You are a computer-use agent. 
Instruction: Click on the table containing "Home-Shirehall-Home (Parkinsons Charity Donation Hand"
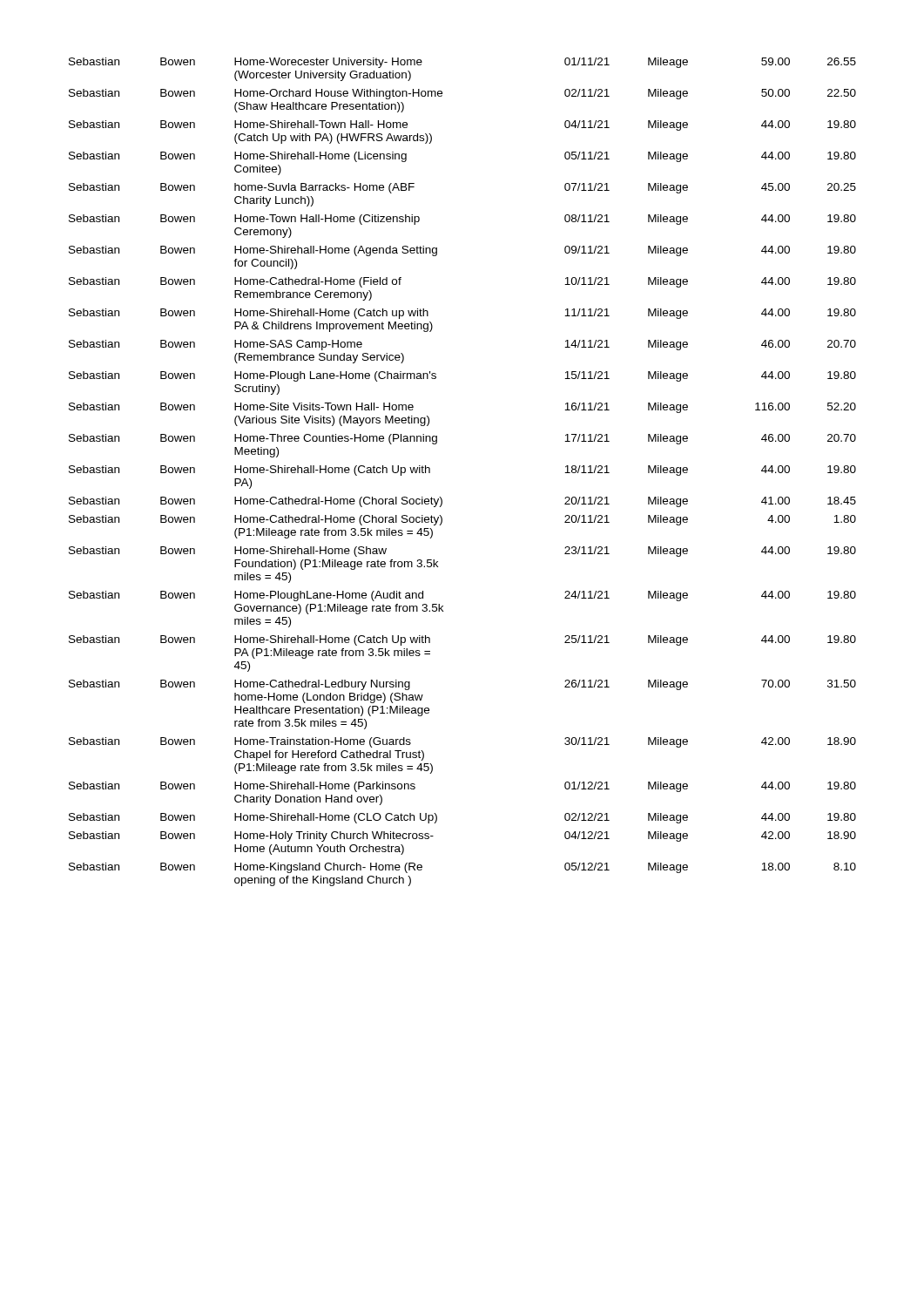pyautogui.click(x=462, y=471)
